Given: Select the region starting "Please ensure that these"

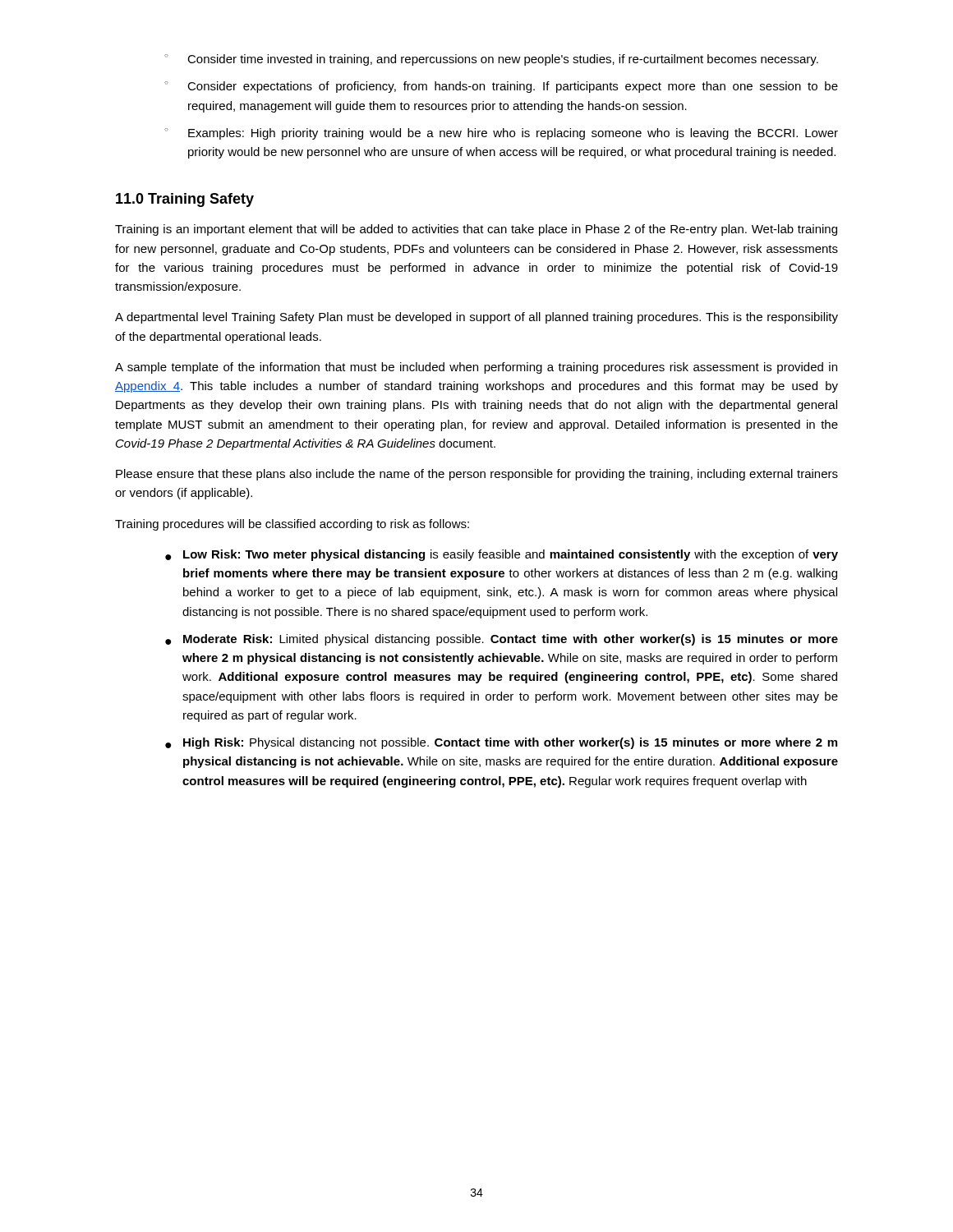Looking at the screenshot, I should [476, 483].
